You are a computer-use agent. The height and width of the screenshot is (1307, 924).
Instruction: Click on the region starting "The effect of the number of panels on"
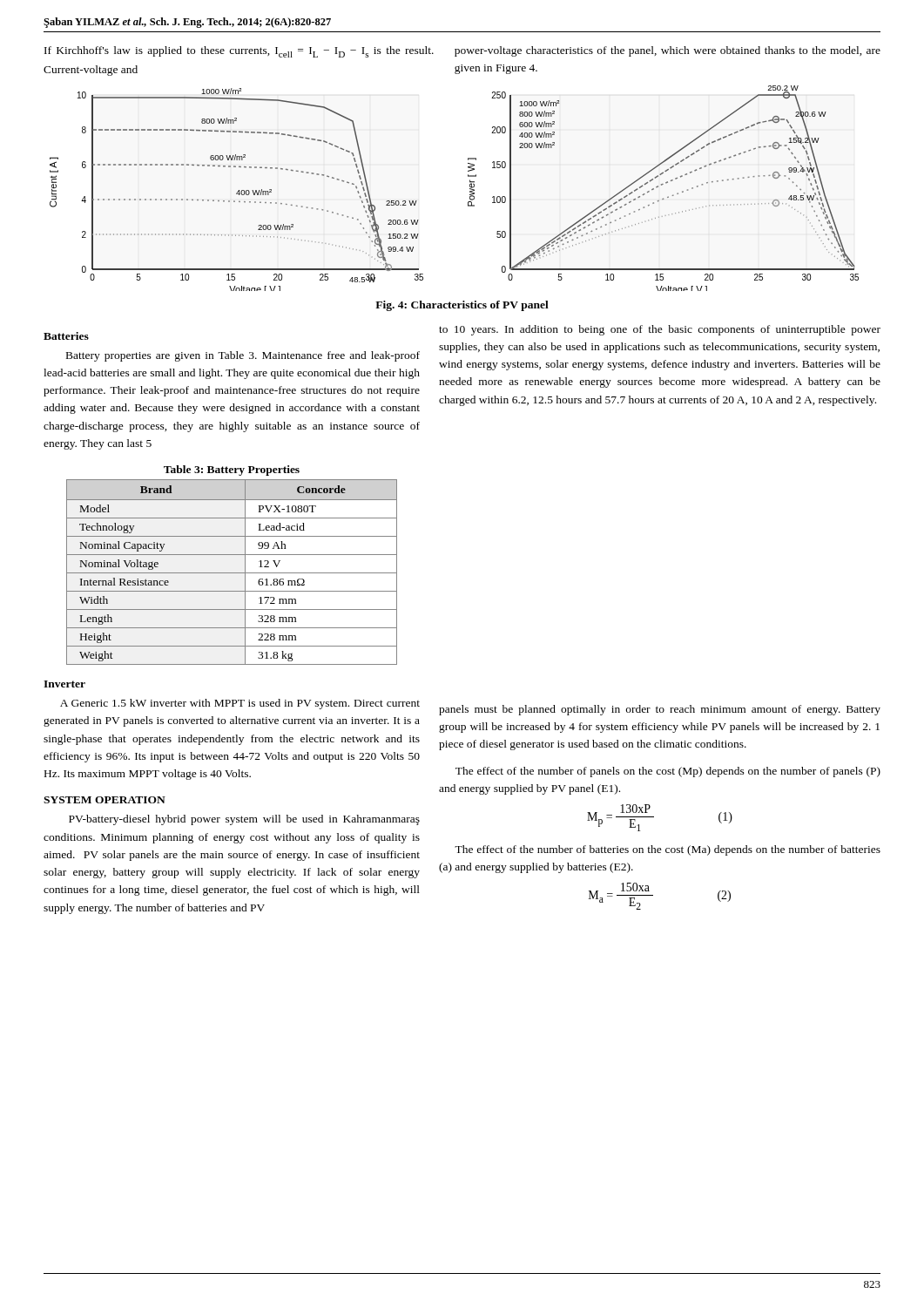click(660, 779)
